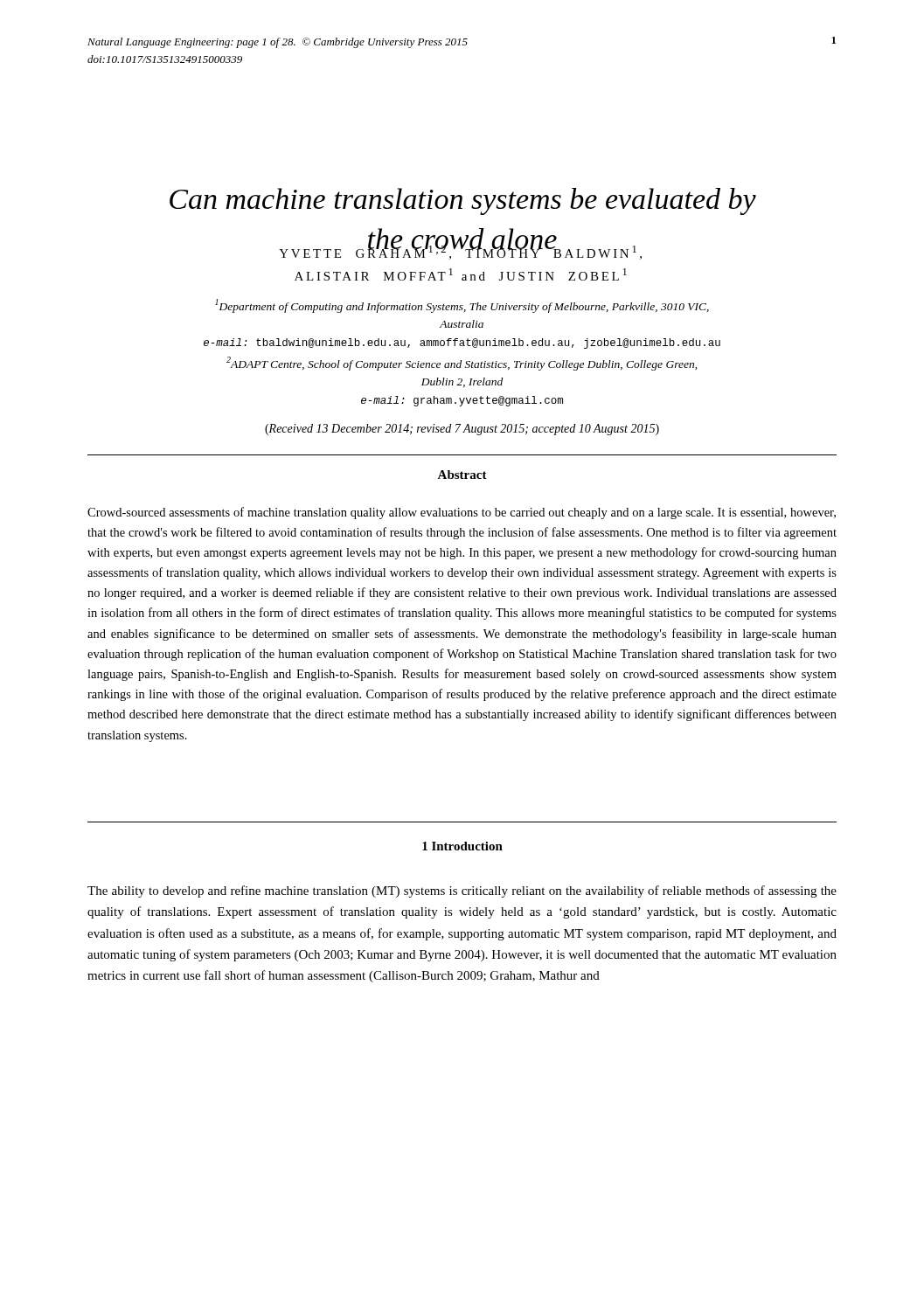Point to the element starting "Can machine translation systems"
Viewport: 924px width, 1311px height.
pyautogui.click(x=462, y=219)
